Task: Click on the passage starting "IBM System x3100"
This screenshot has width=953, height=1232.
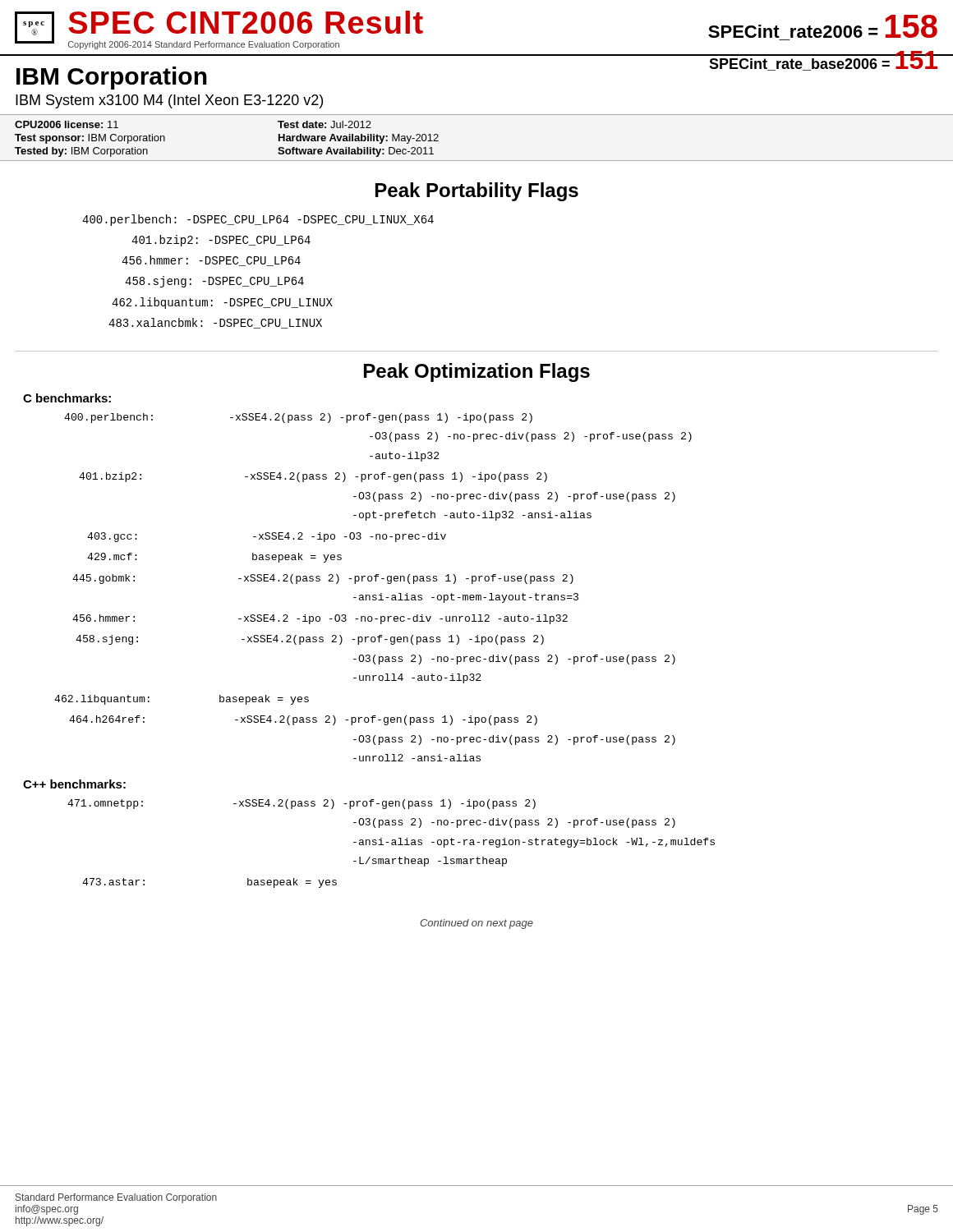Action: 169,100
